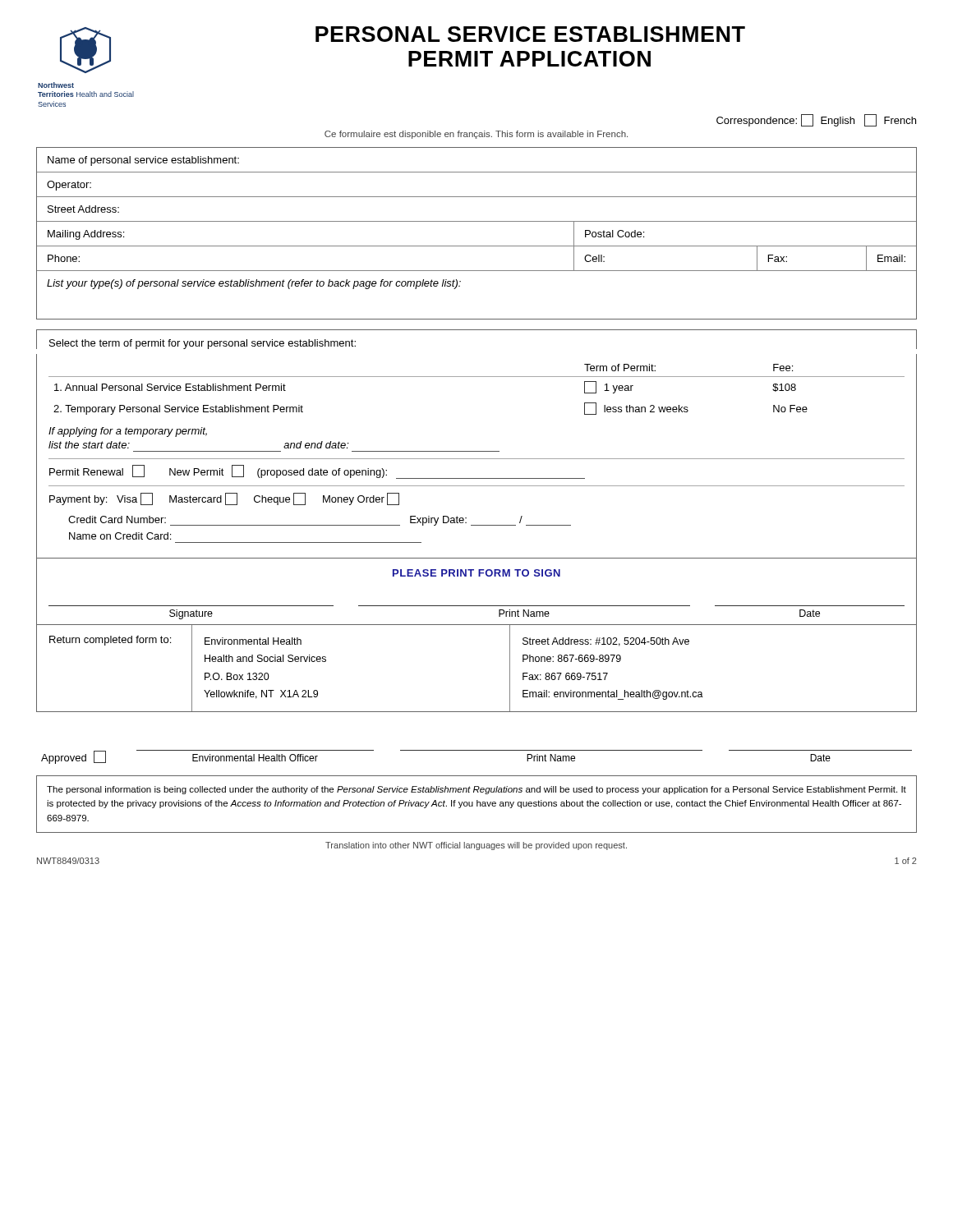Locate the region starting "PLEASE PRINT FORM TO SIGN"

(476, 573)
